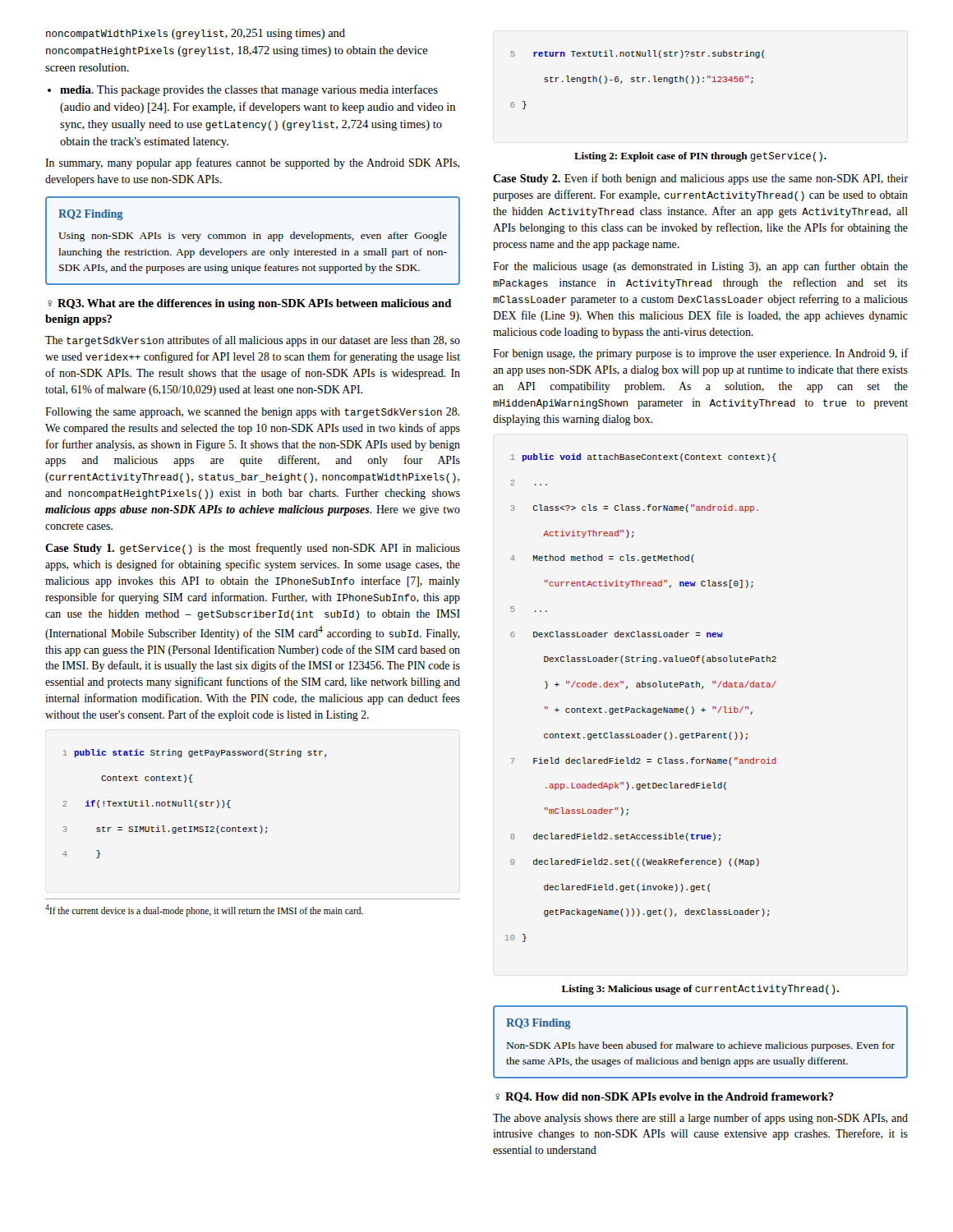
Task: Point to the region starting "Listing 3: Malicious"
Action: (700, 989)
